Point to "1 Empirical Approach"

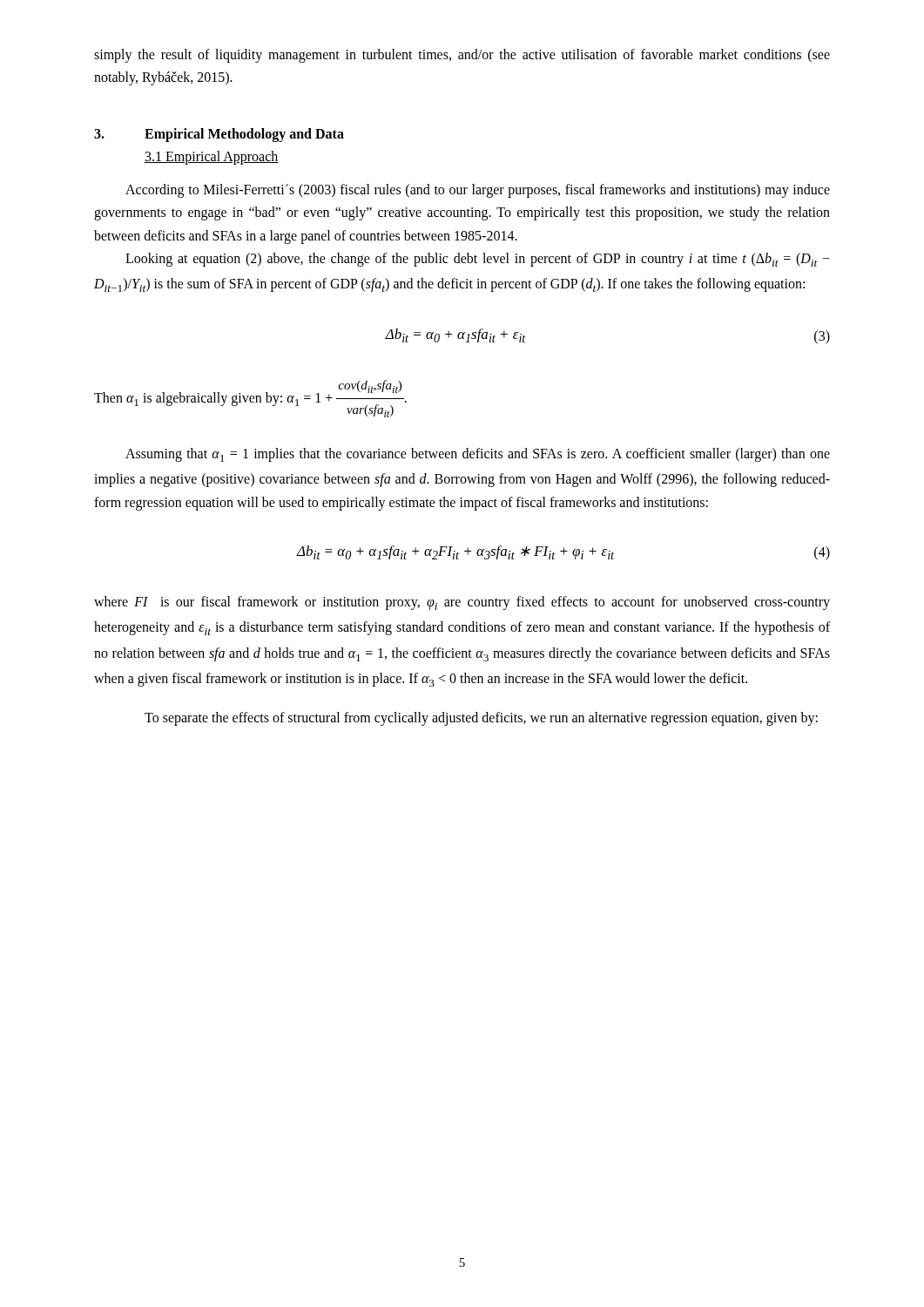click(x=211, y=156)
